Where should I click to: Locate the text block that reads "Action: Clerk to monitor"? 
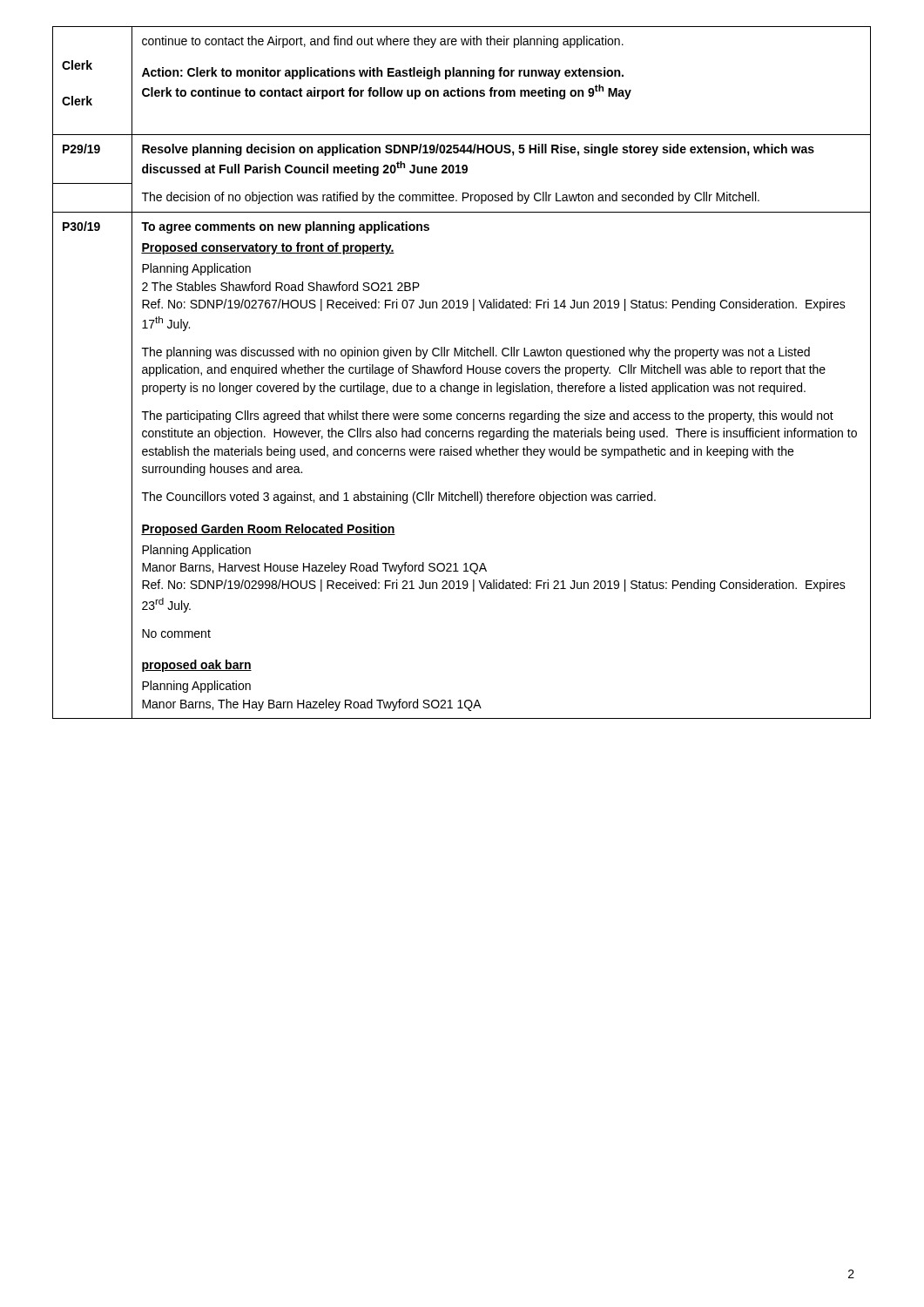[386, 83]
